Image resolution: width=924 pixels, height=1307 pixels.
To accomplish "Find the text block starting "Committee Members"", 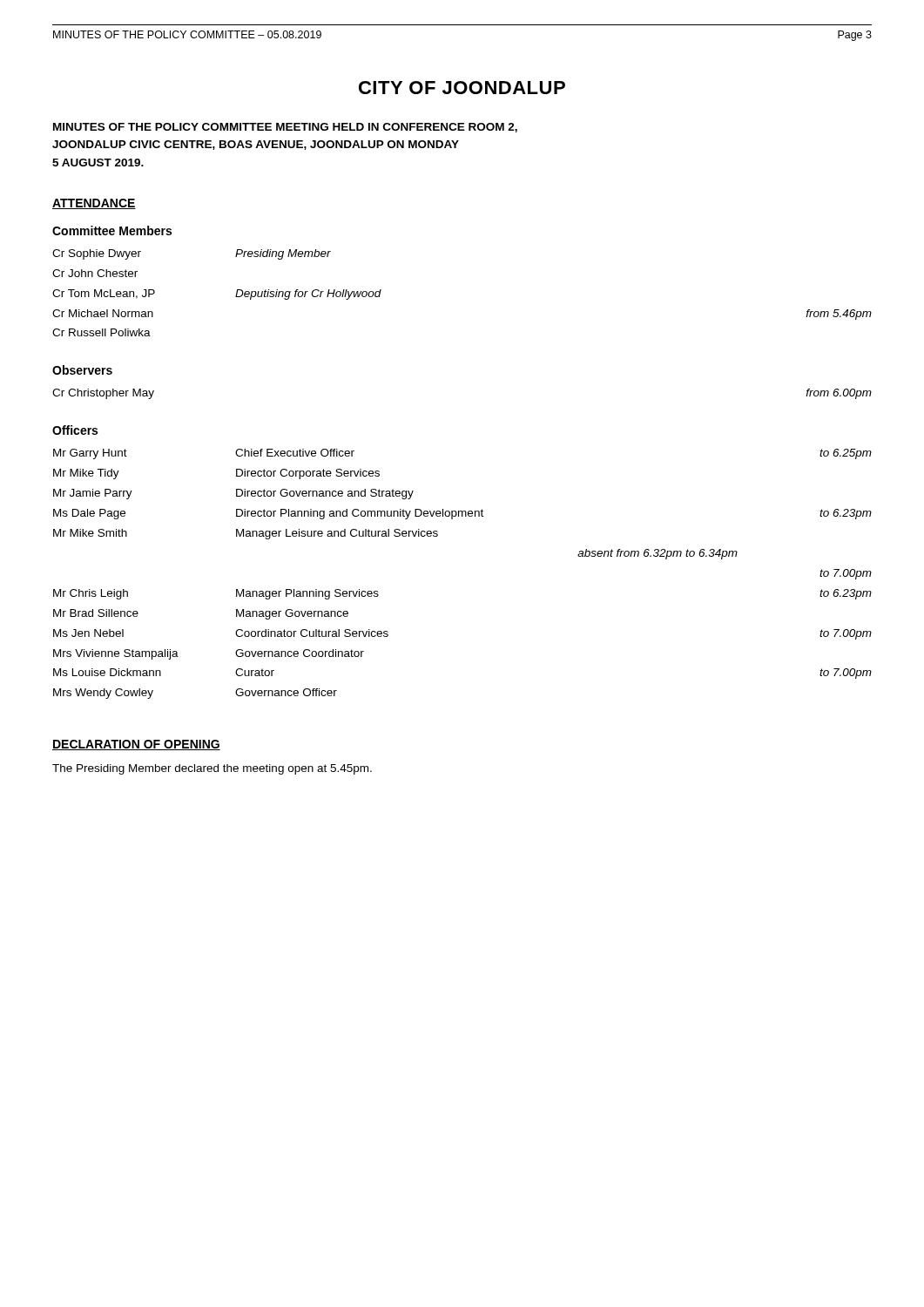I will point(112,231).
